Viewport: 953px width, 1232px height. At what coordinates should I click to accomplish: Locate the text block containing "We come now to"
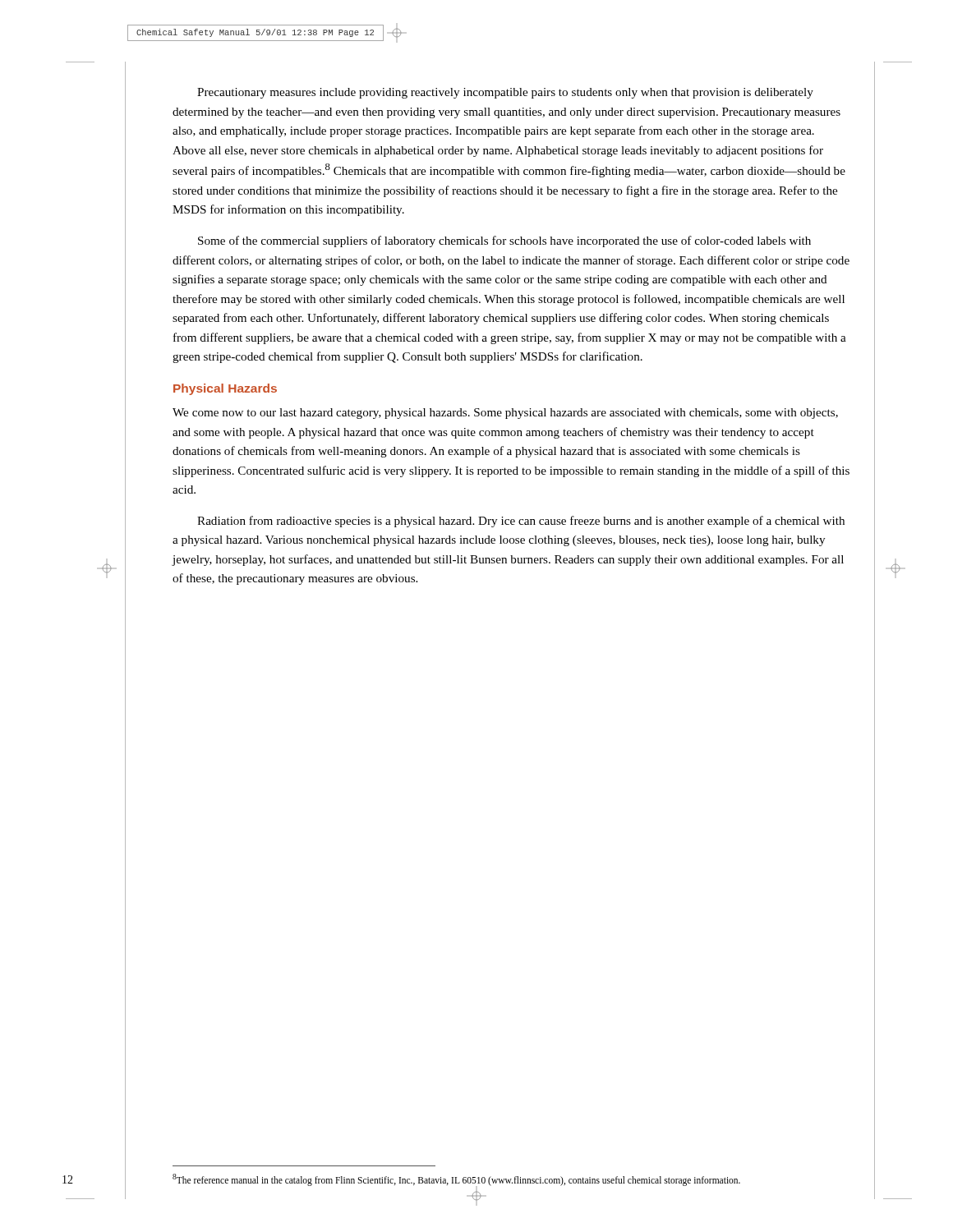511,451
